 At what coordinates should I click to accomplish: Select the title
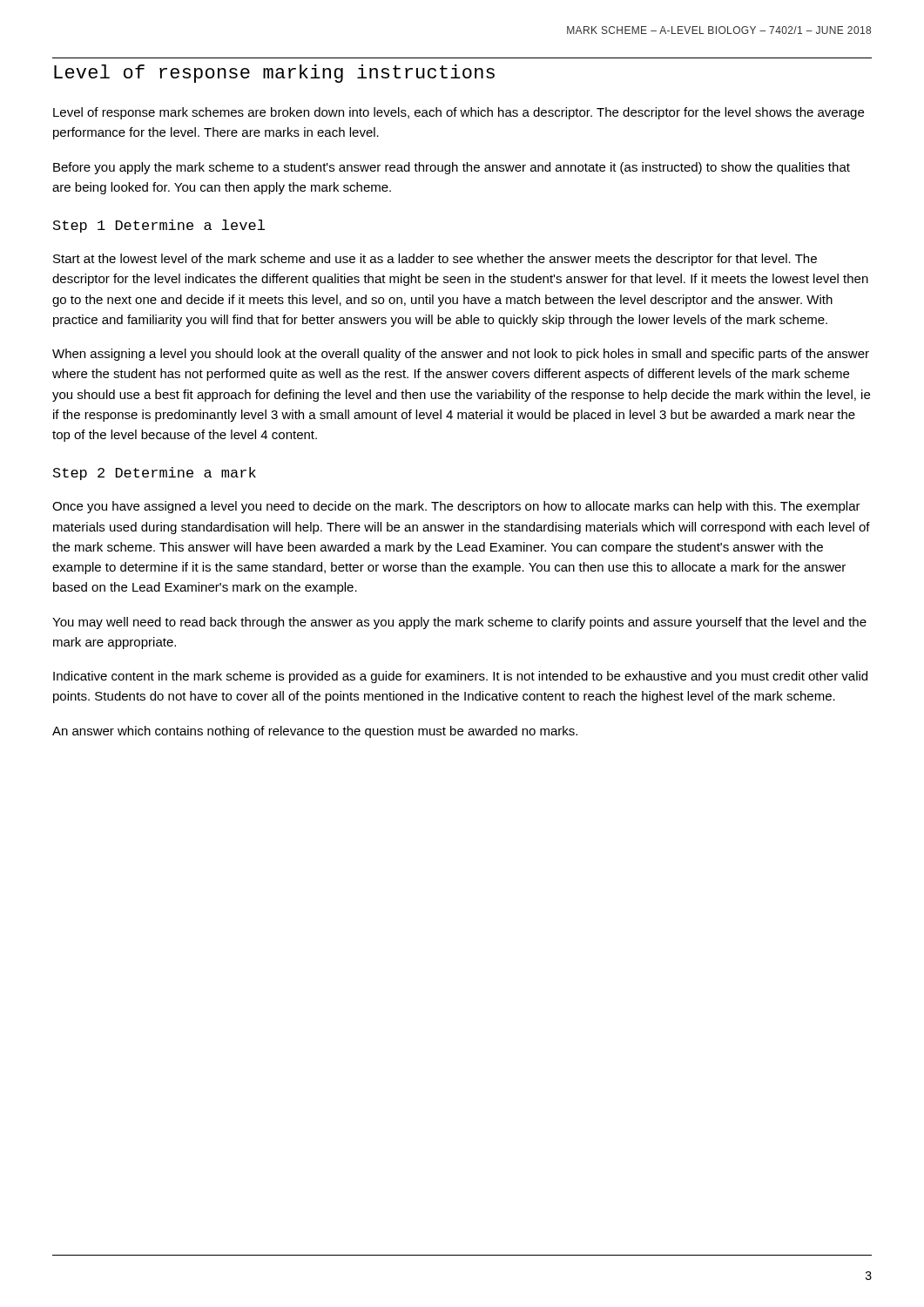click(462, 74)
